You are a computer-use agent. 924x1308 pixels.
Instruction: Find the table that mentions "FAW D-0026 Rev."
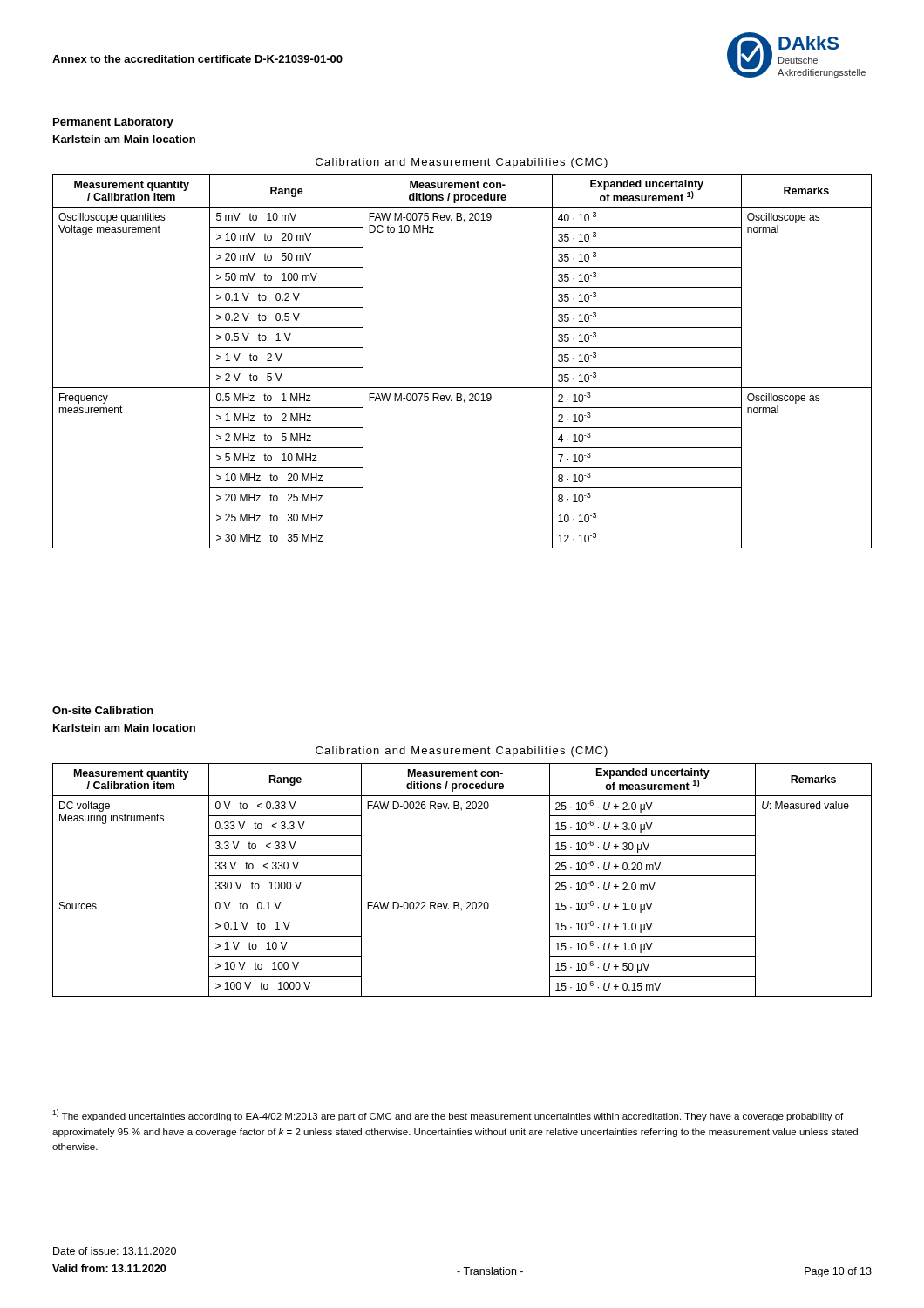[x=462, y=880]
